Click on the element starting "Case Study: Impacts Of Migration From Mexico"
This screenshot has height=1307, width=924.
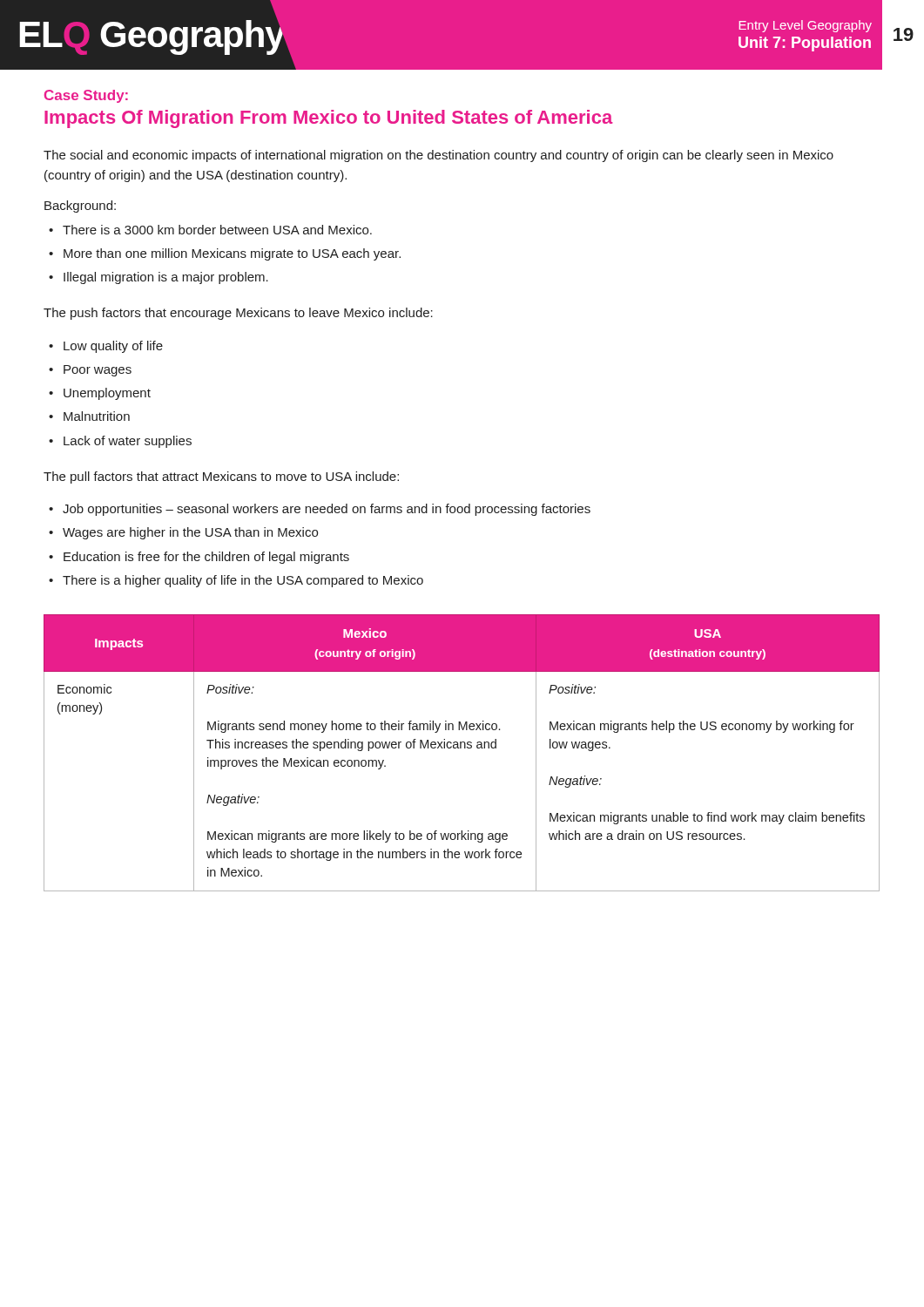[x=462, y=108]
